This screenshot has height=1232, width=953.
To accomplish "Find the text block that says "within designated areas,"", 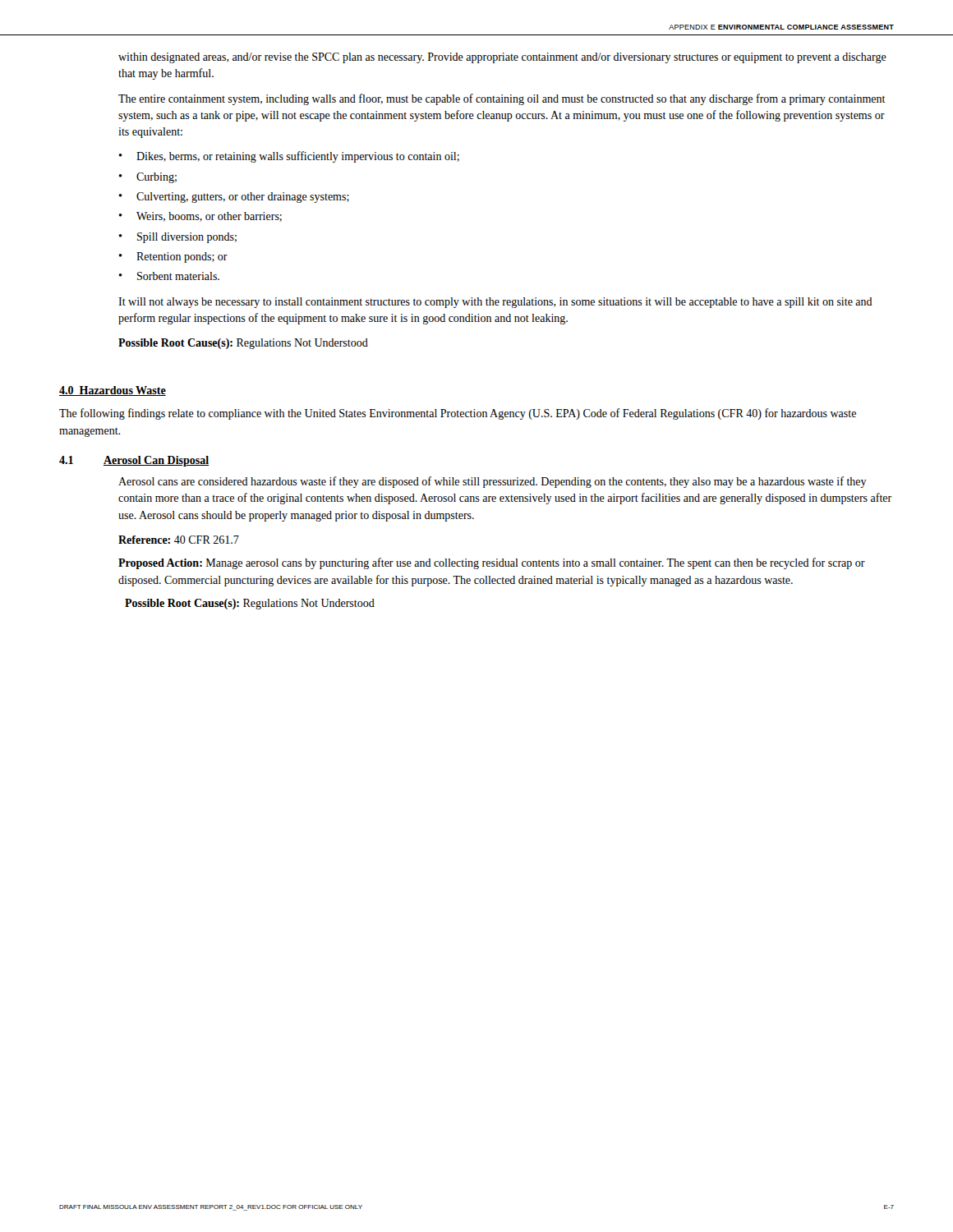I will pos(502,65).
